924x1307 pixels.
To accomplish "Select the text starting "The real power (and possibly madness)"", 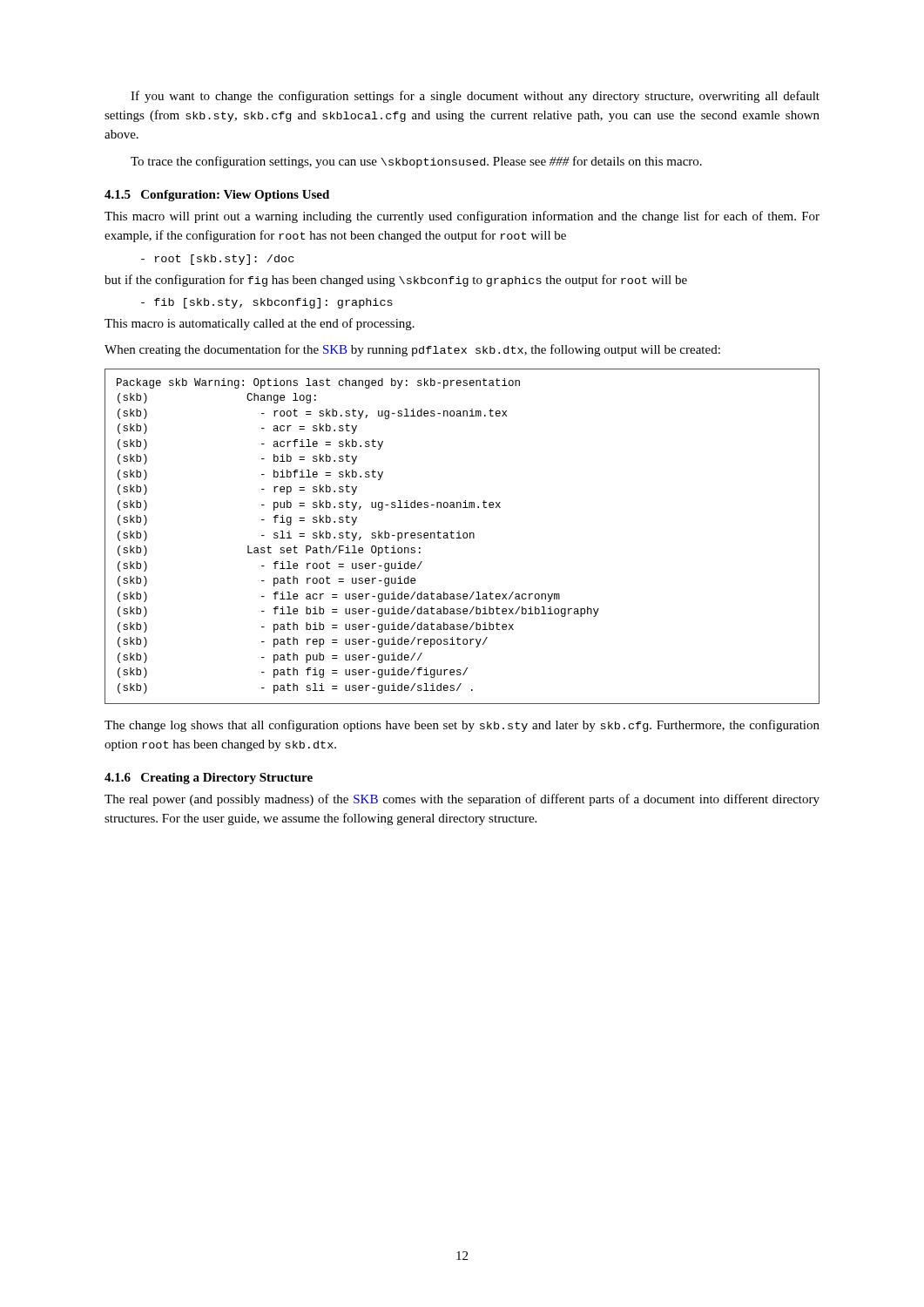I will pyautogui.click(x=462, y=808).
